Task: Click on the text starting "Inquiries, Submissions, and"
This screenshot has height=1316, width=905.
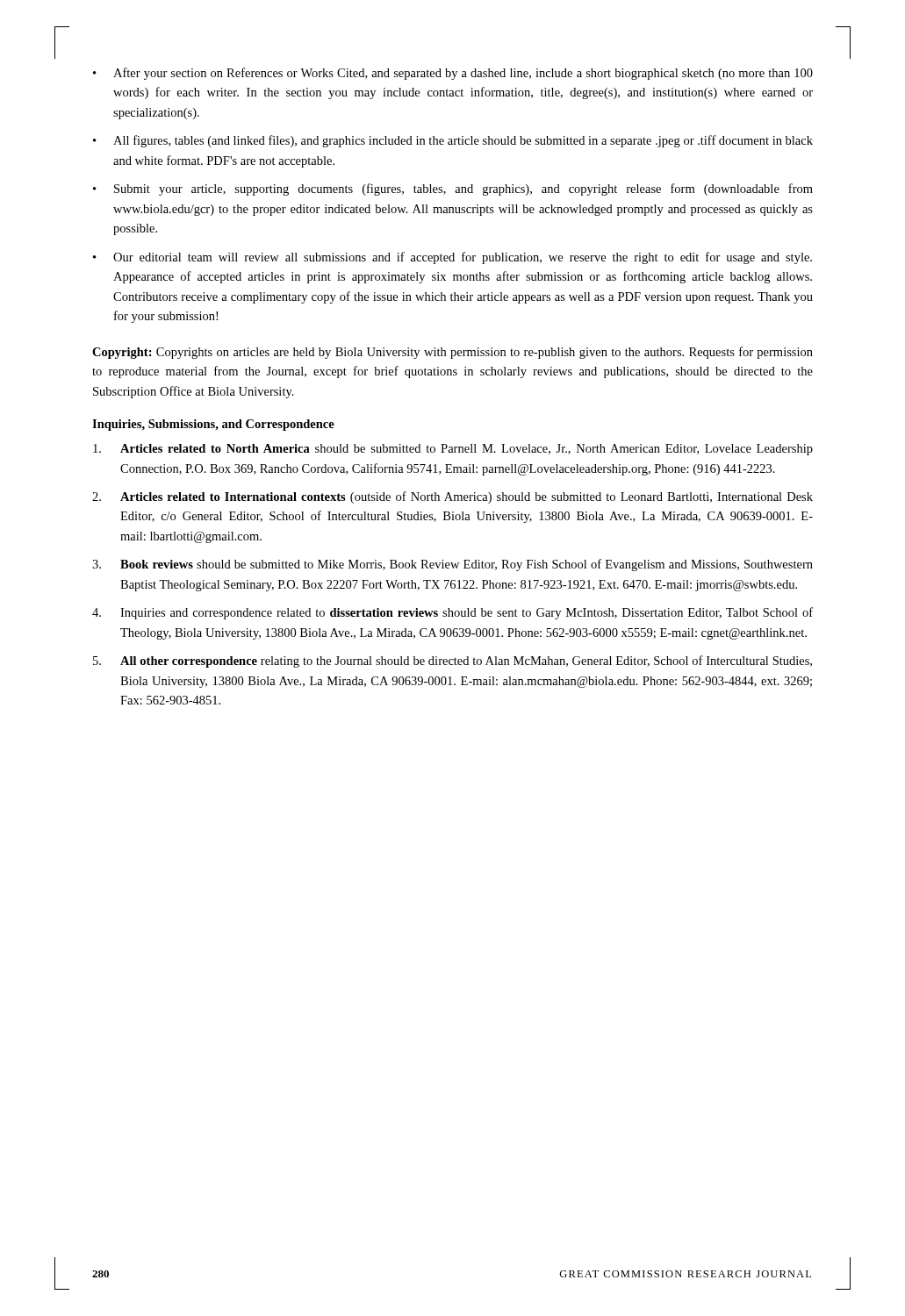Action: tap(213, 424)
